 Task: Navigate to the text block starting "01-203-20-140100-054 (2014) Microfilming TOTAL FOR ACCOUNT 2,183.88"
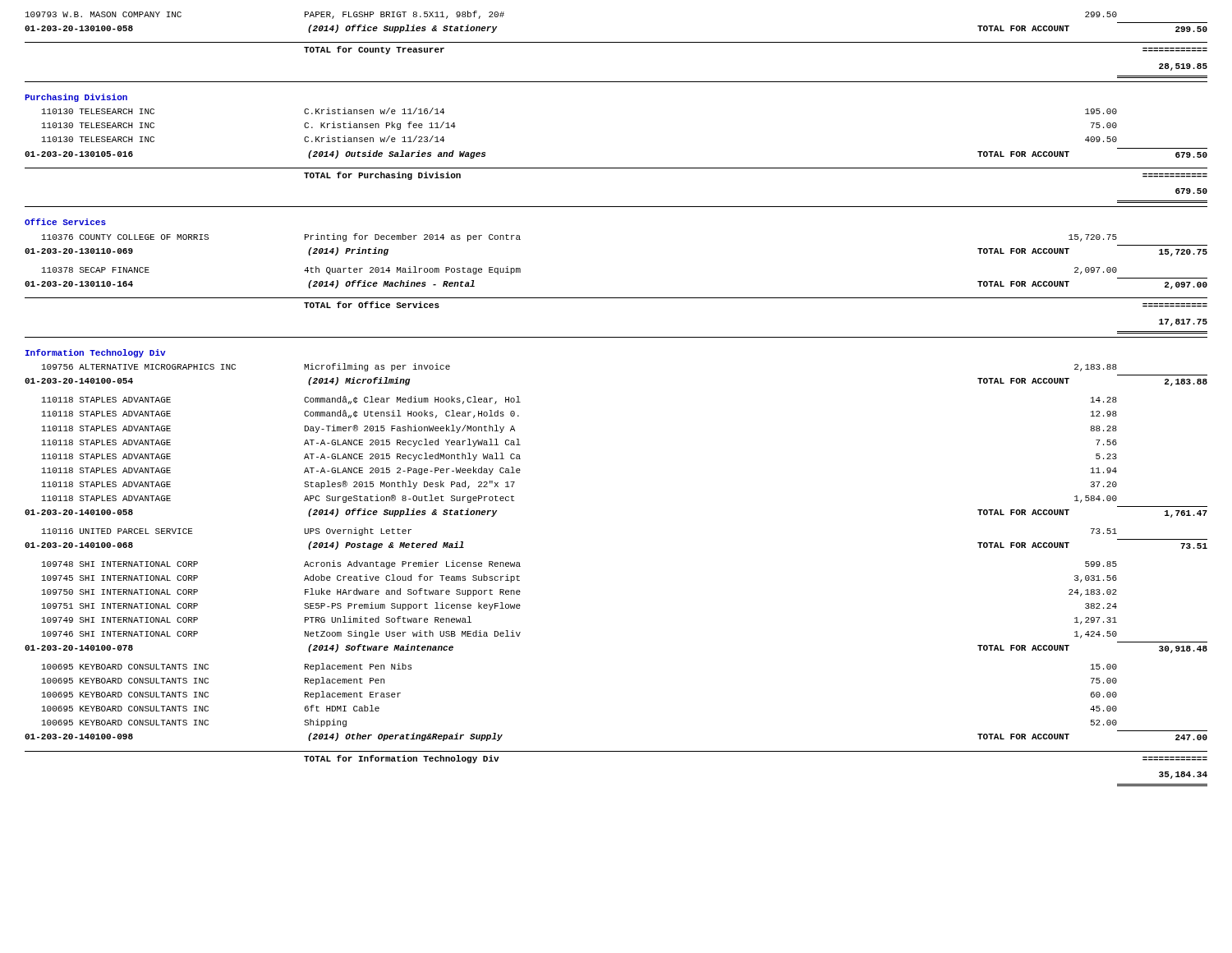[82, 382]
